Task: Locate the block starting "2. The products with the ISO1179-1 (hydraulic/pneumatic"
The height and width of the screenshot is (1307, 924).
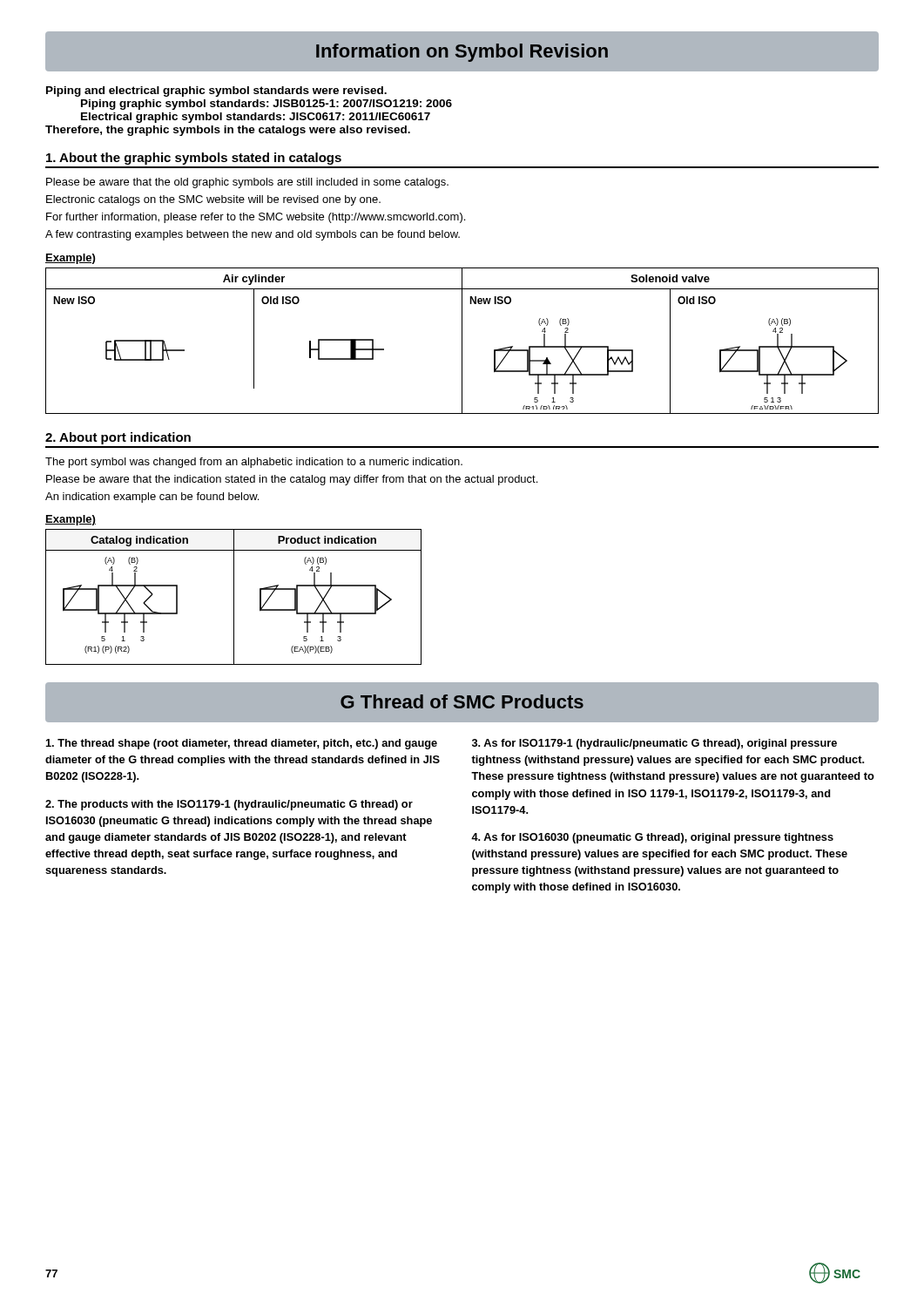Action: pyautogui.click(x=239, y=837)
